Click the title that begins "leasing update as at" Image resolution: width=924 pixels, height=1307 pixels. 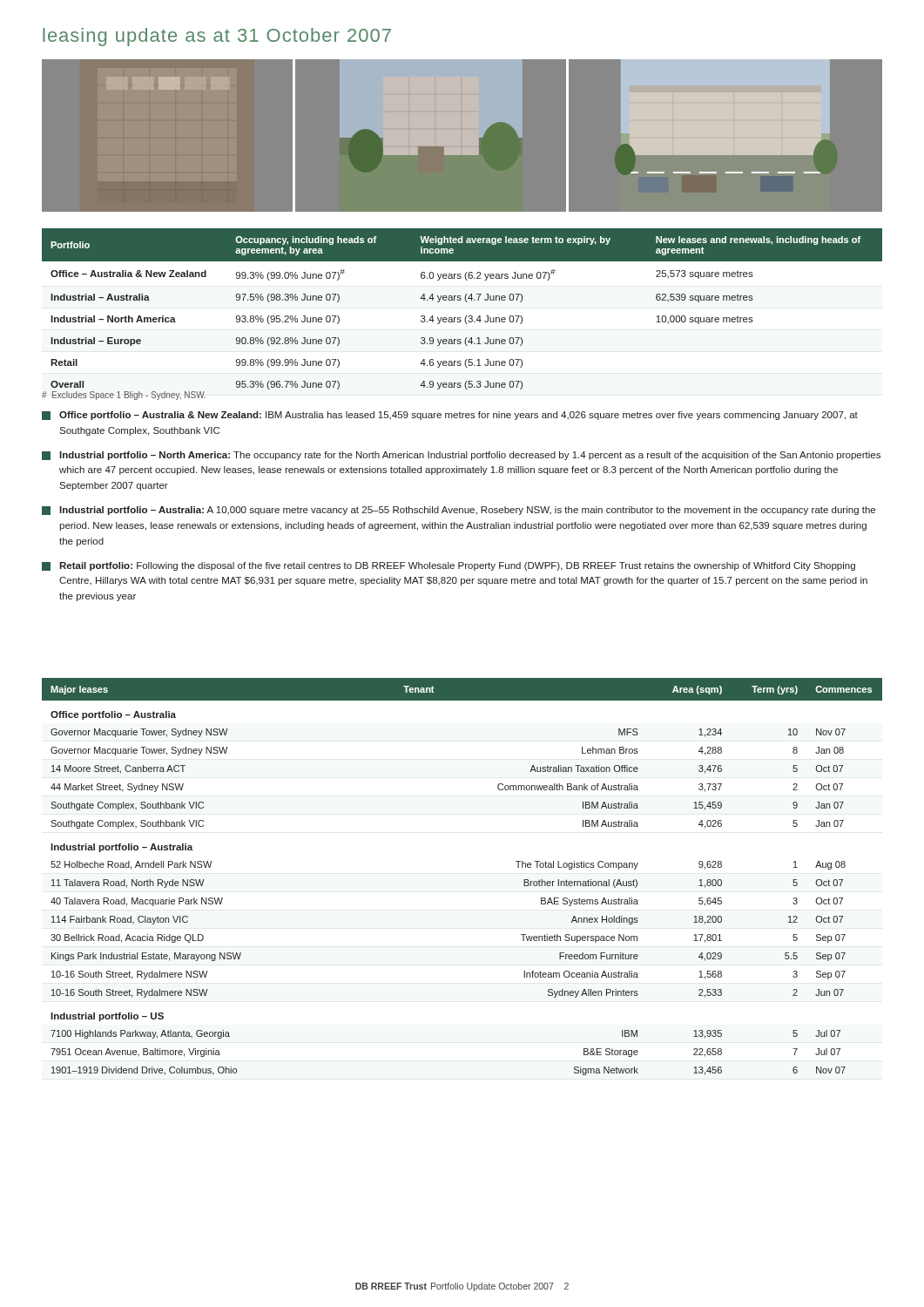point(217,35)
